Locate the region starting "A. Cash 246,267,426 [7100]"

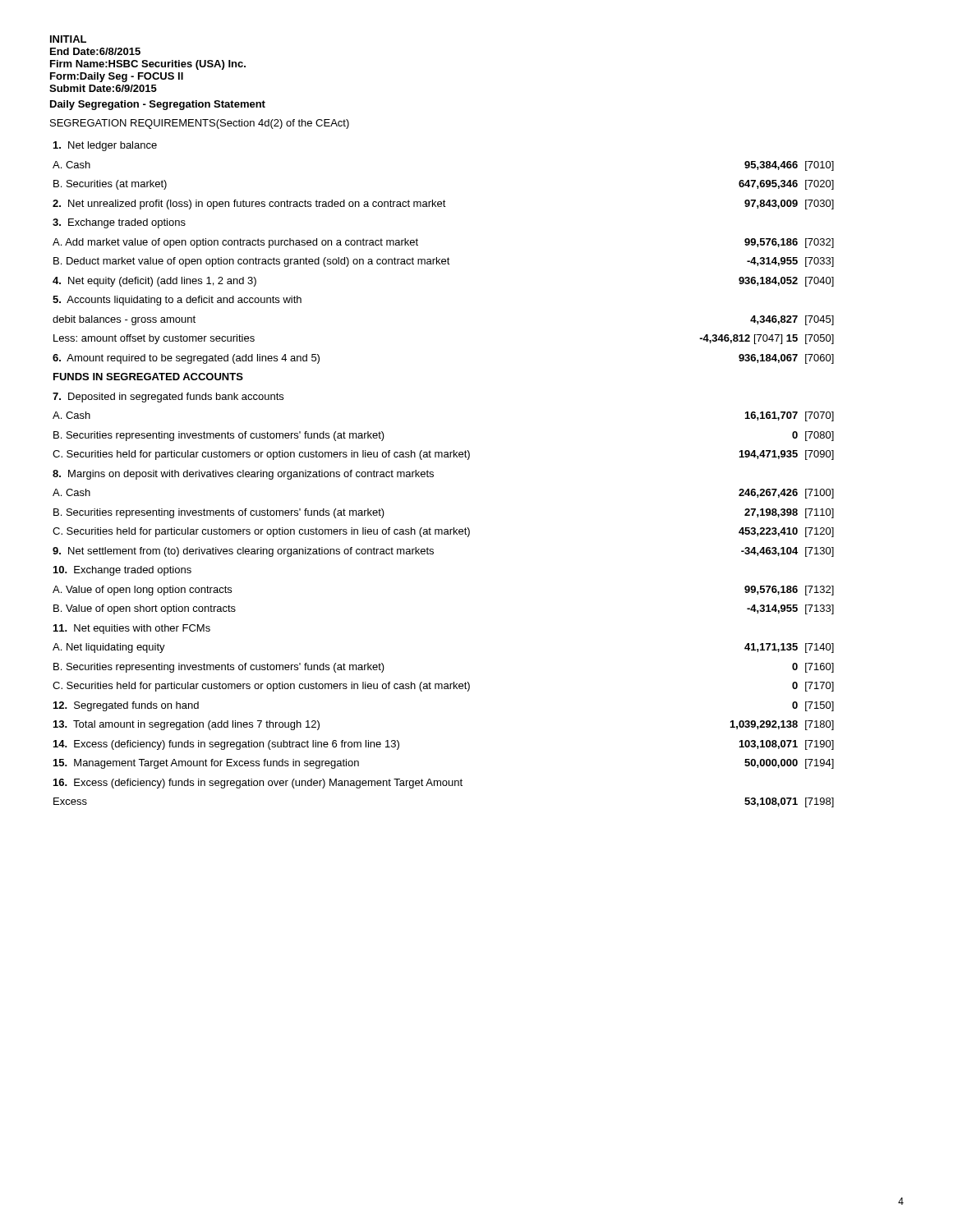(69, 495)
